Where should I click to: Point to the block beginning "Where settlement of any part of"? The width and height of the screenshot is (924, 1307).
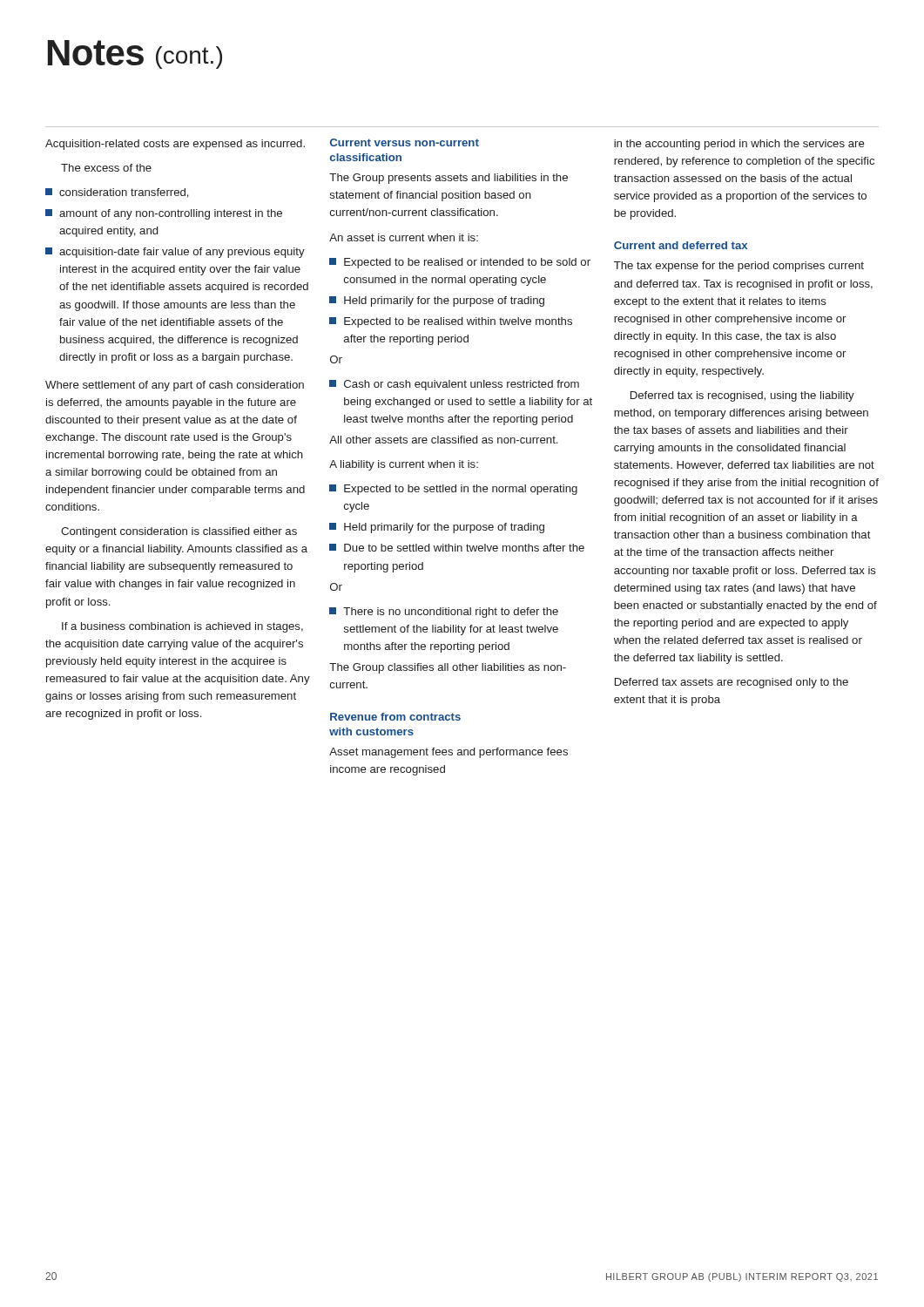(x=178, y=549)
